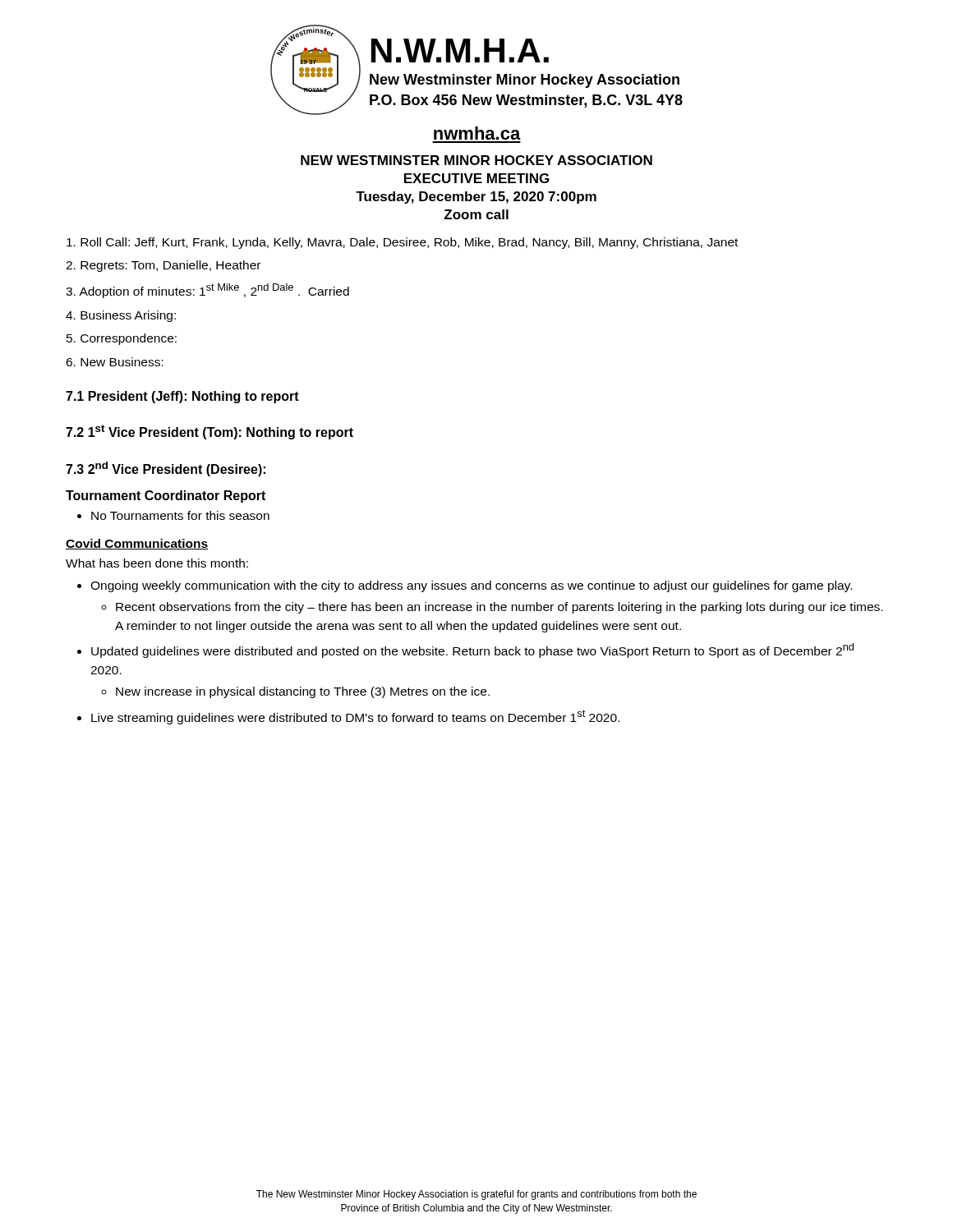Click on the list item that says "Updated guidelines were distributed and posted"

point(472,650)
